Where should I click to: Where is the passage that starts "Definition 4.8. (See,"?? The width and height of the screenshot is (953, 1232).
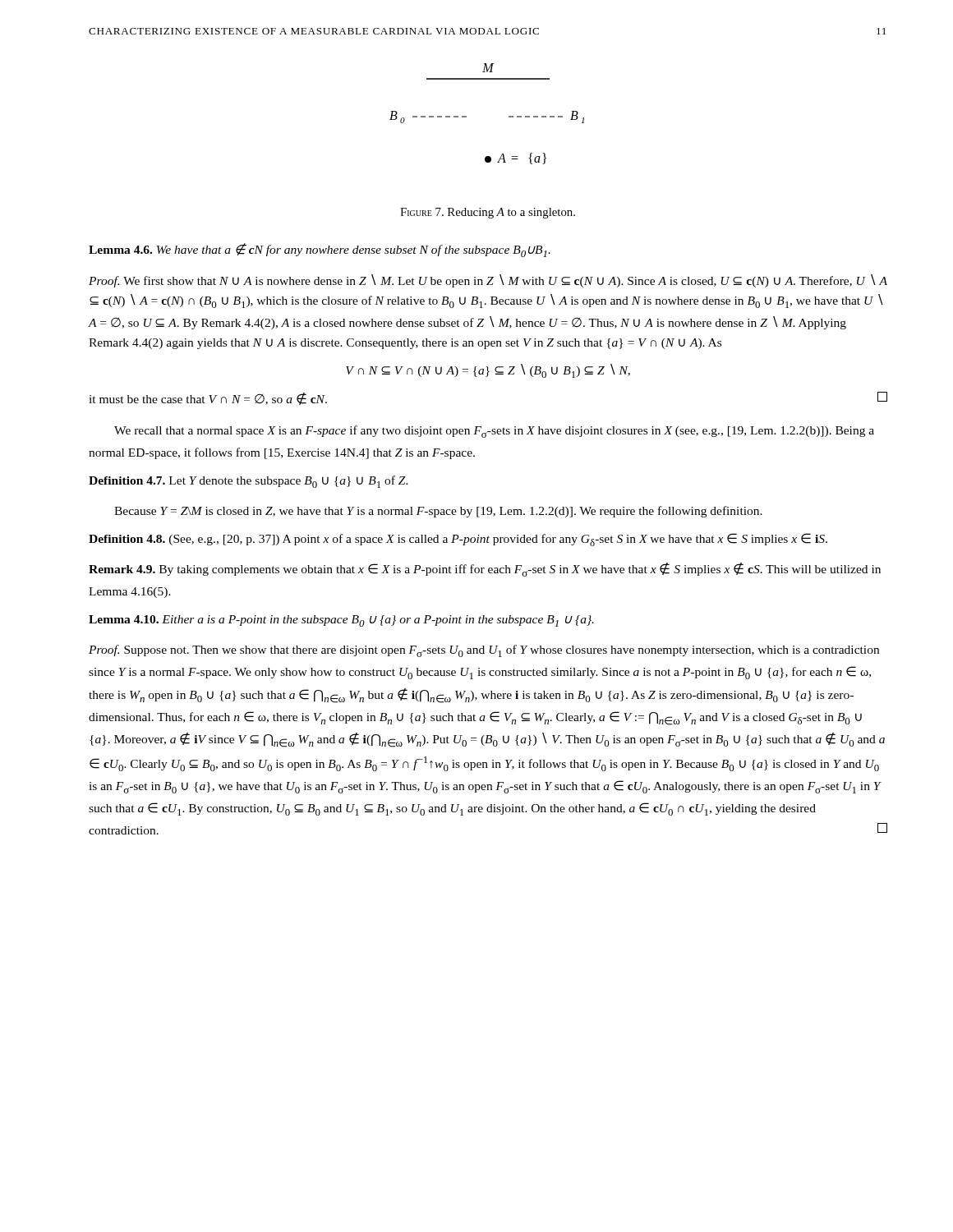coord(458,540)
